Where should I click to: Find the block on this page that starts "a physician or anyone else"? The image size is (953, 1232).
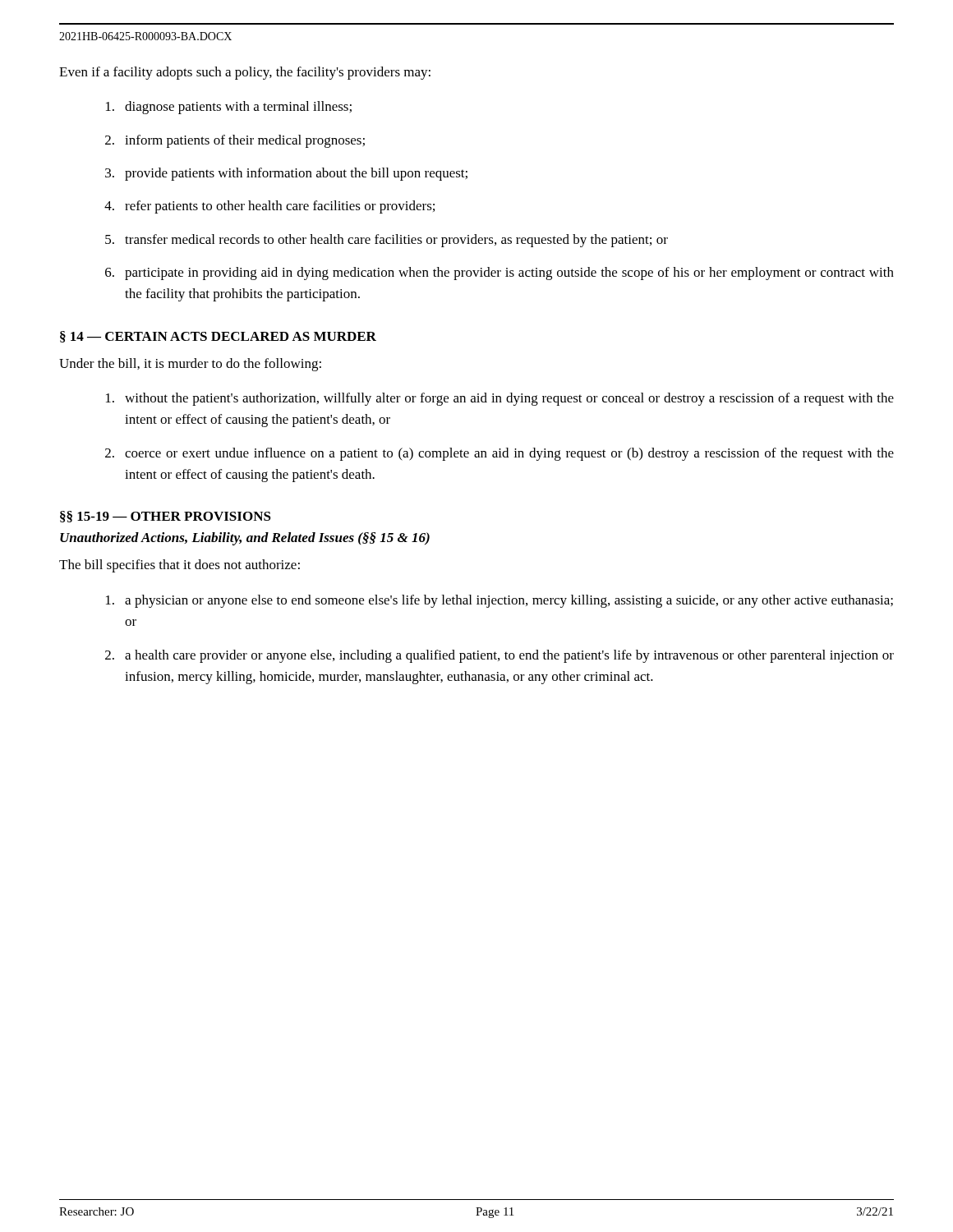(x=489, y=611)
